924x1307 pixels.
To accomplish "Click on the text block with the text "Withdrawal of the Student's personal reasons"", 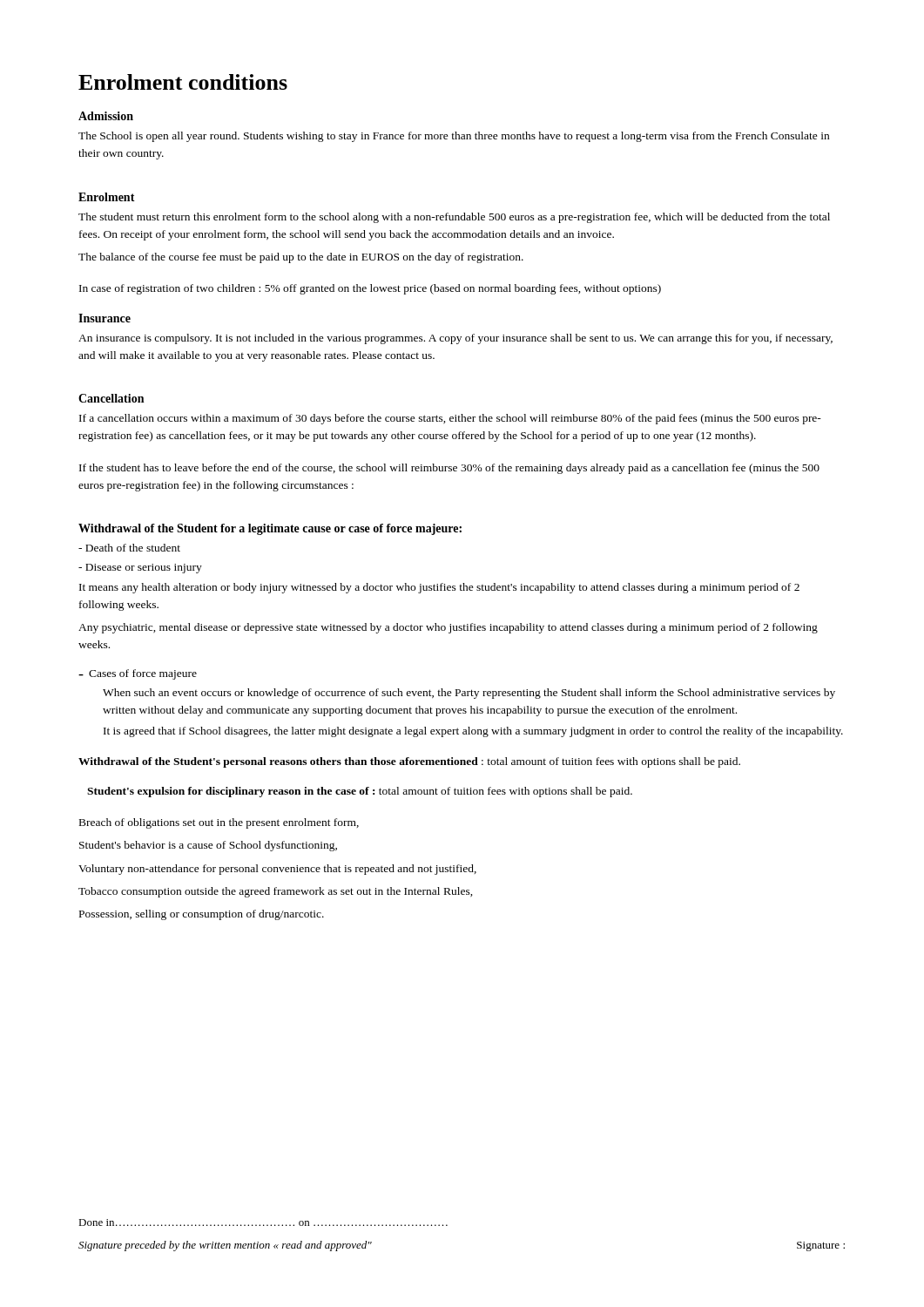I will pyautogui.click(x=410, y=761).
